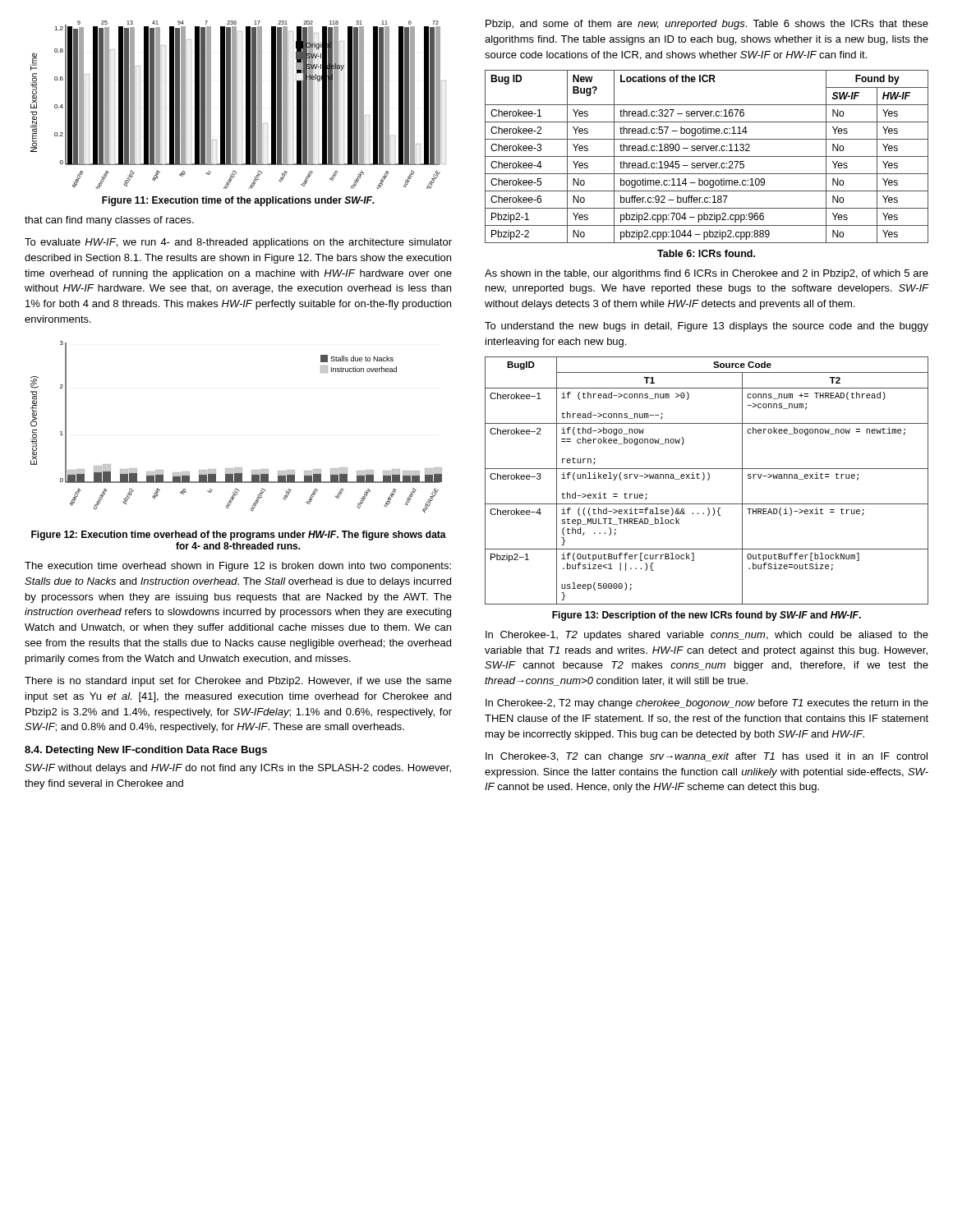This screenshot has width=953, height=1232.
Task: Locate the block starting "The execution time overhead shown"
Action: pyautogui.click(x=238, y=613)
